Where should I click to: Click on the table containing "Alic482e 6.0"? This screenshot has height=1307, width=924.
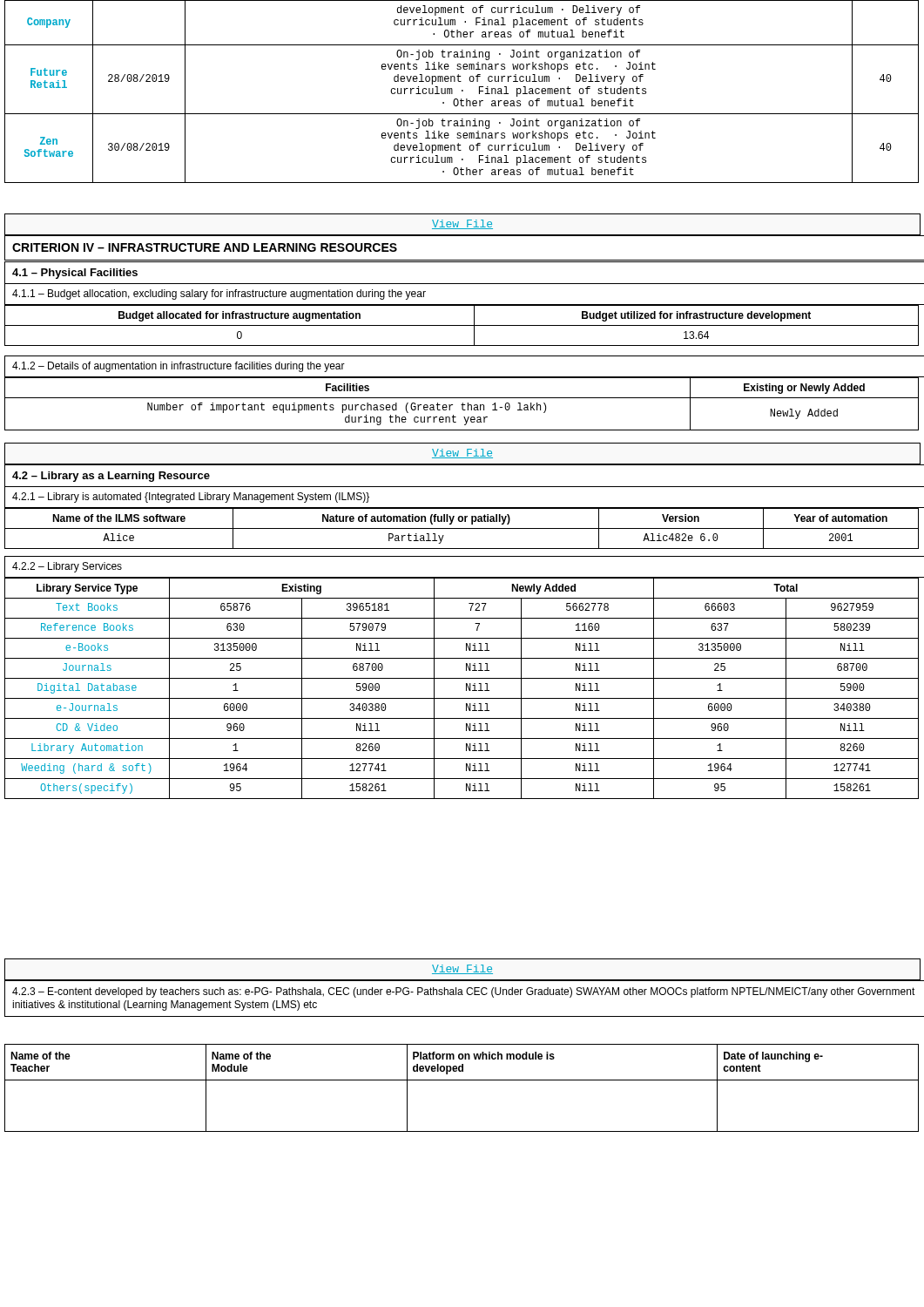(x=462, y=528)
